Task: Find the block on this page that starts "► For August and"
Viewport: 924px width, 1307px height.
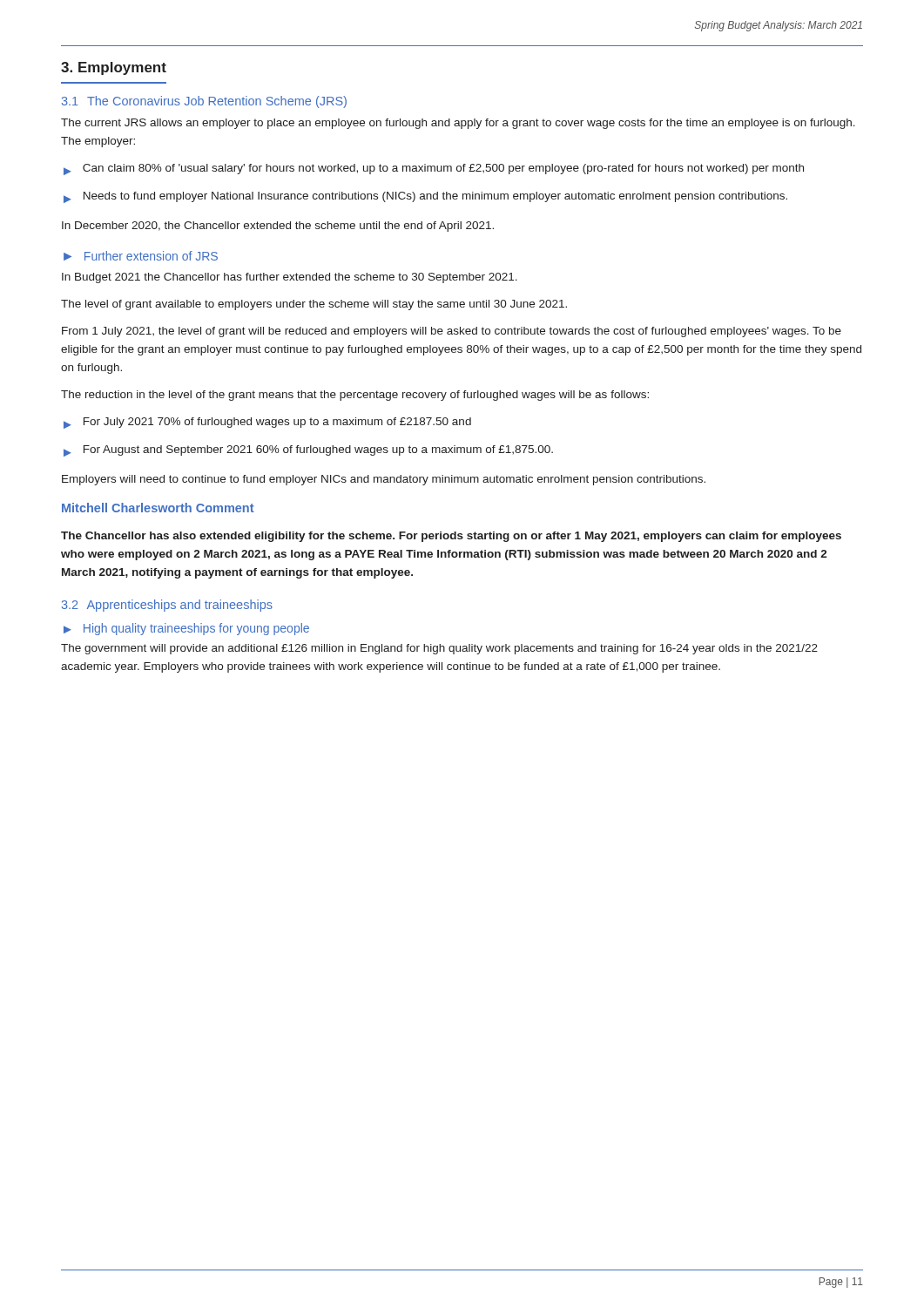Action: [462, 452]
